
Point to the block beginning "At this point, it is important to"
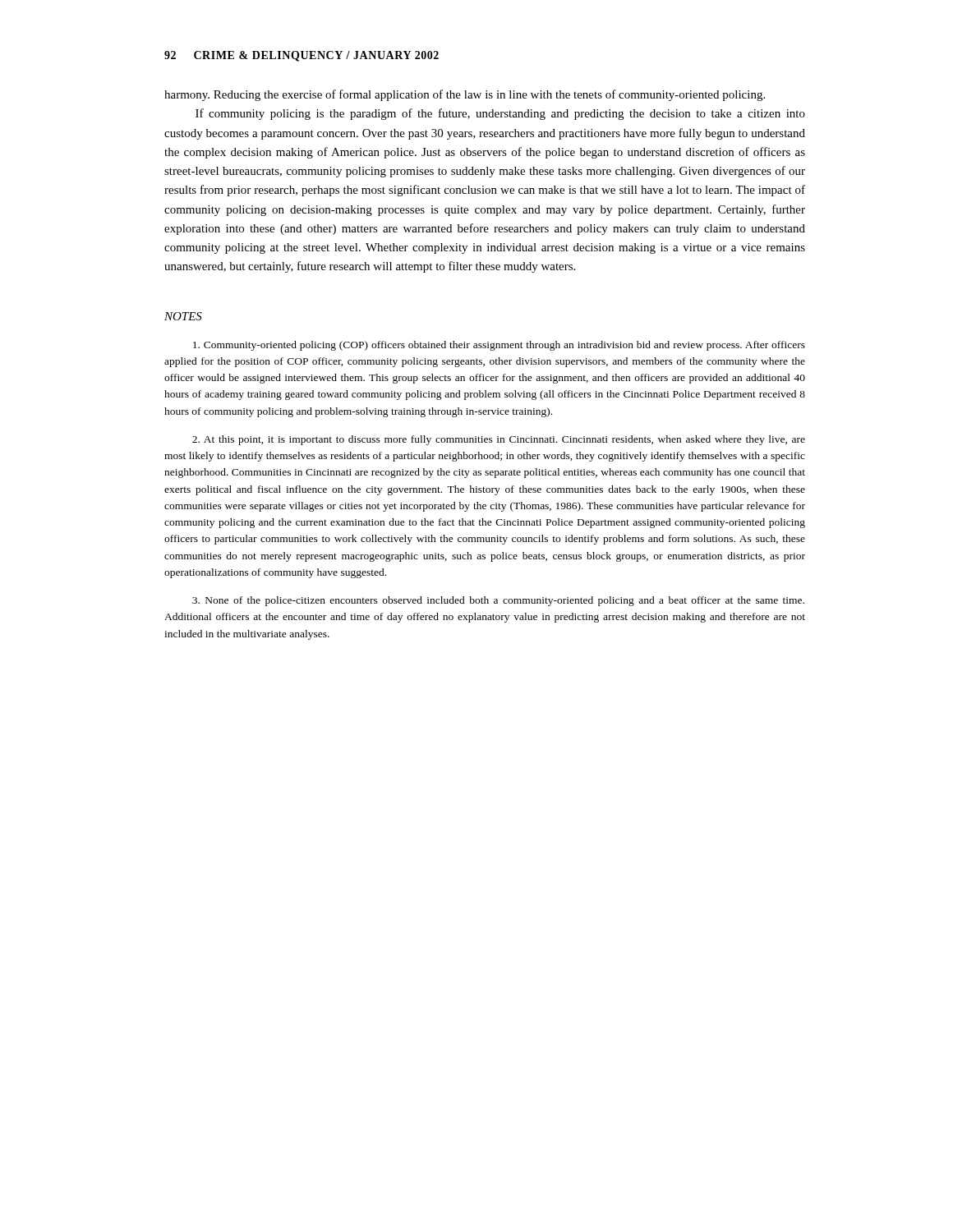[485, 505]
